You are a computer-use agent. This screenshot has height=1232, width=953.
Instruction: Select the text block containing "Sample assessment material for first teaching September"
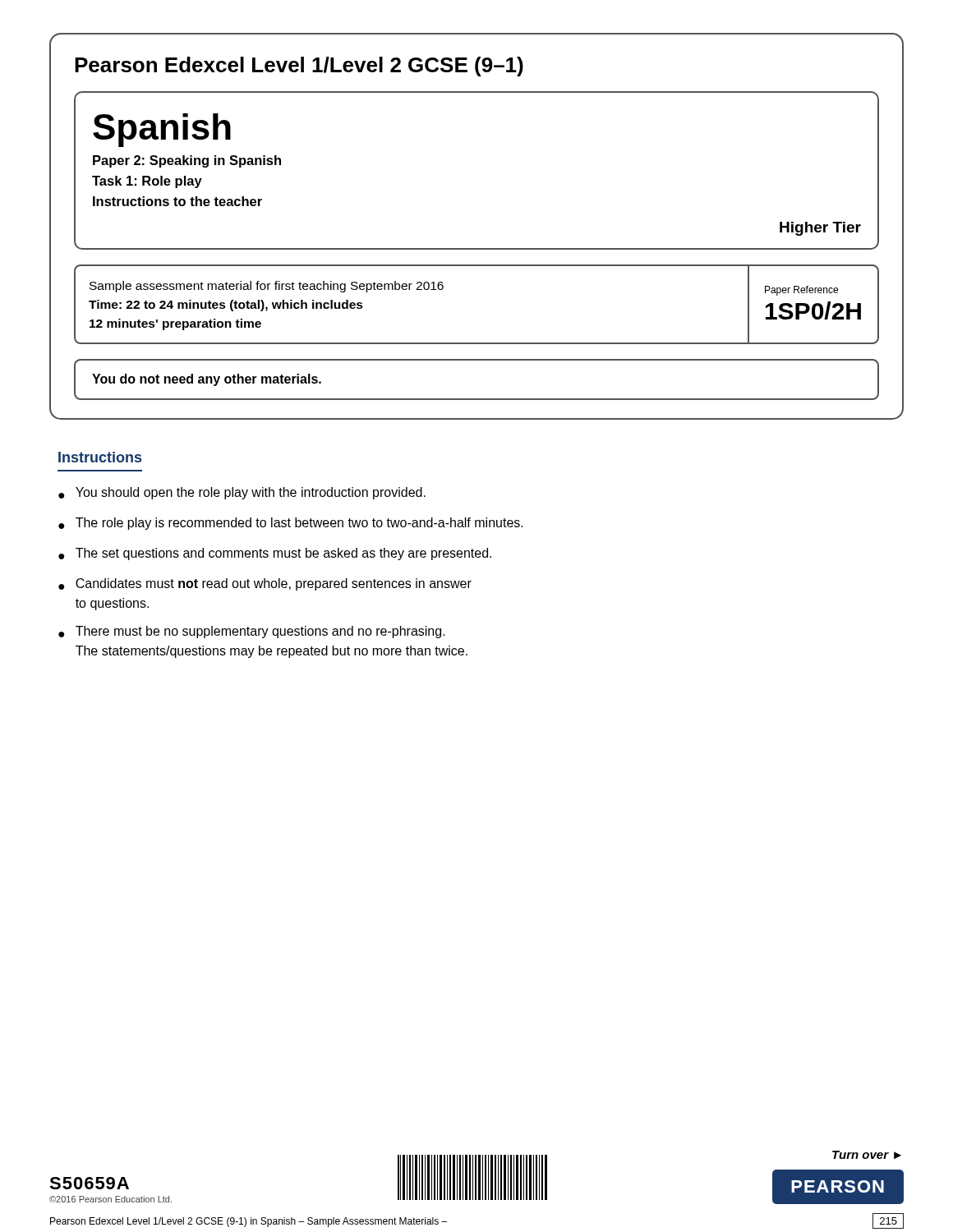point(476,304)
